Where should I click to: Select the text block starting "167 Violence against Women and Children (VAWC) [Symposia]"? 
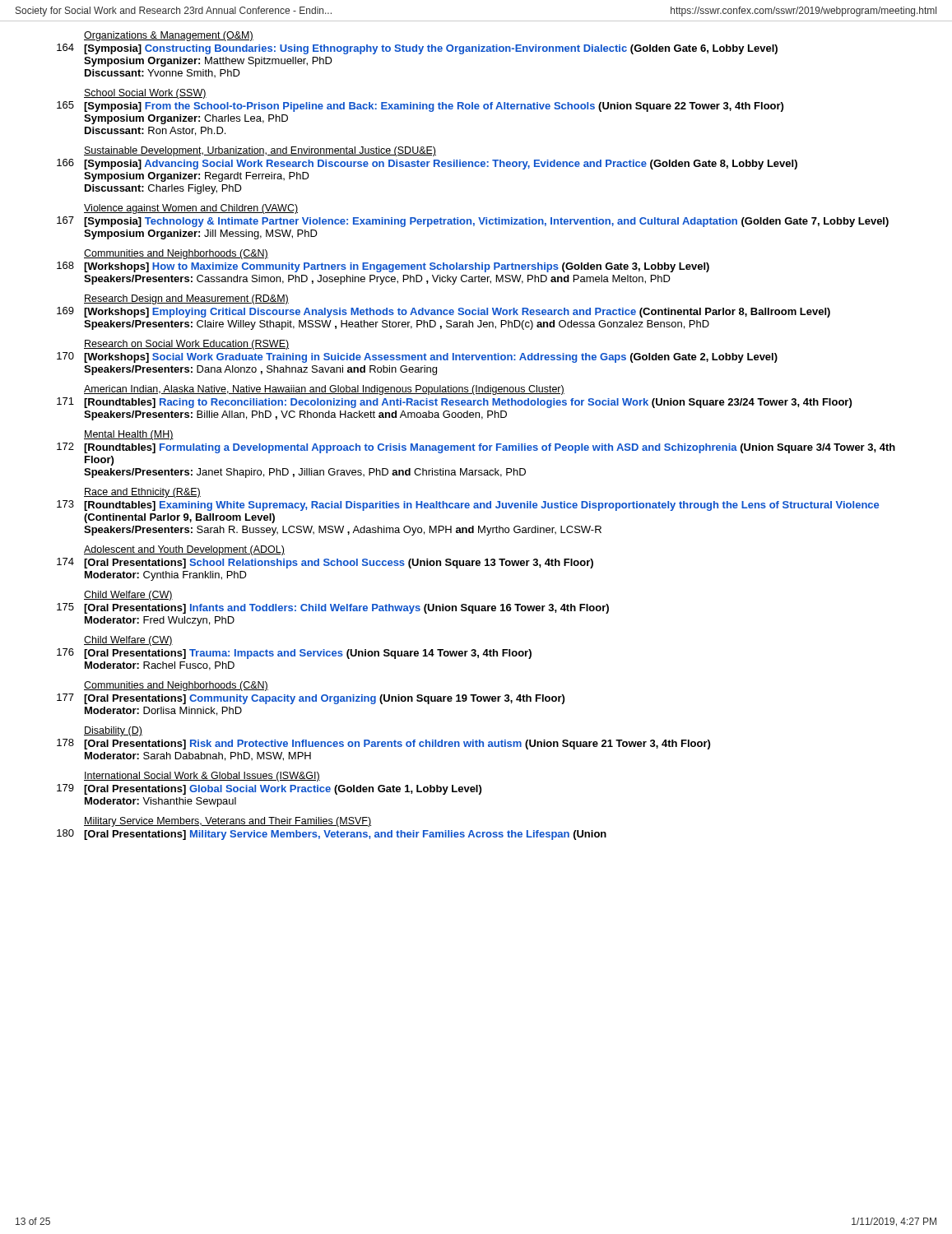tap(476, 221)
